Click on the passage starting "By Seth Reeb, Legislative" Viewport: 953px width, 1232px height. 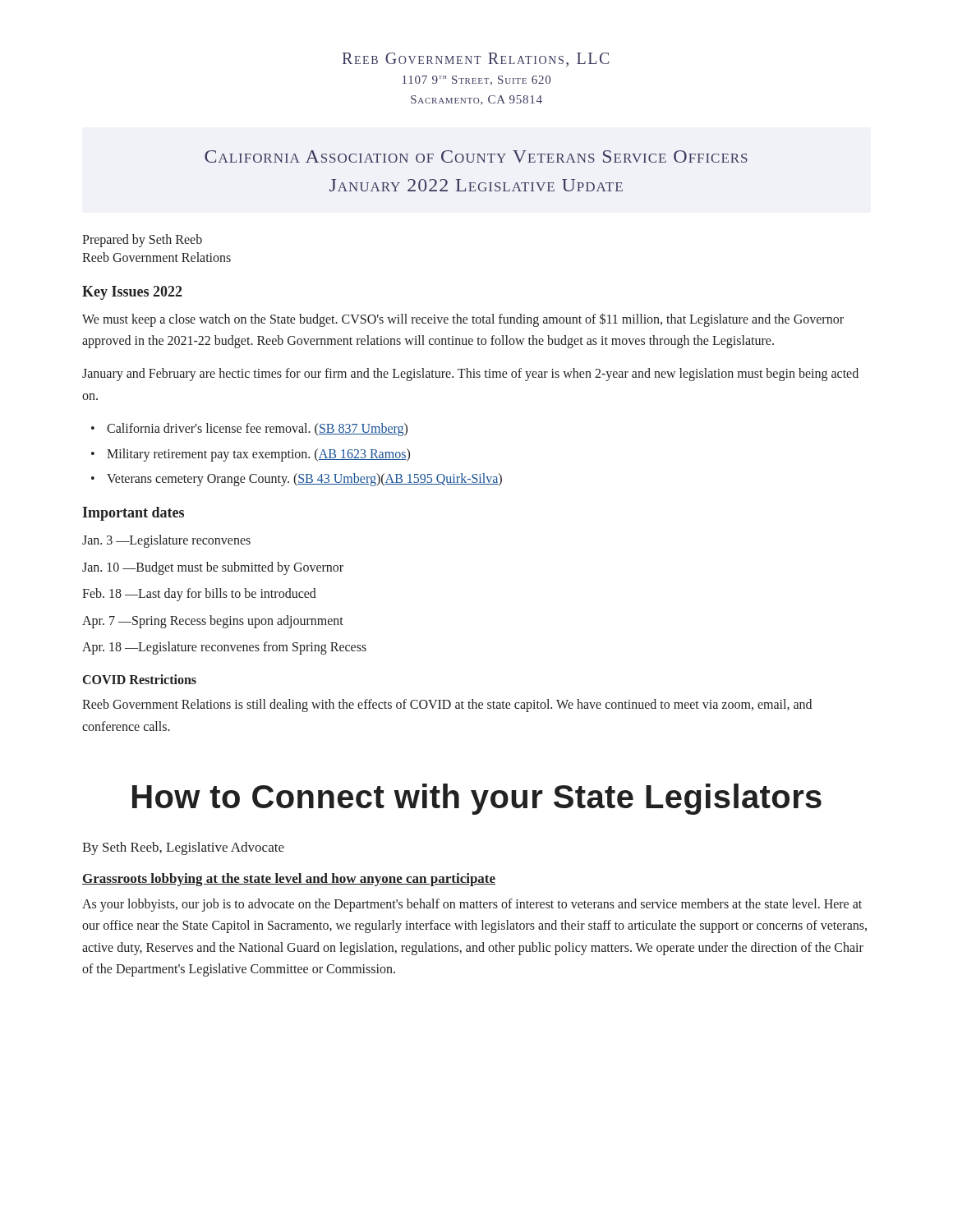coord(183,847)
